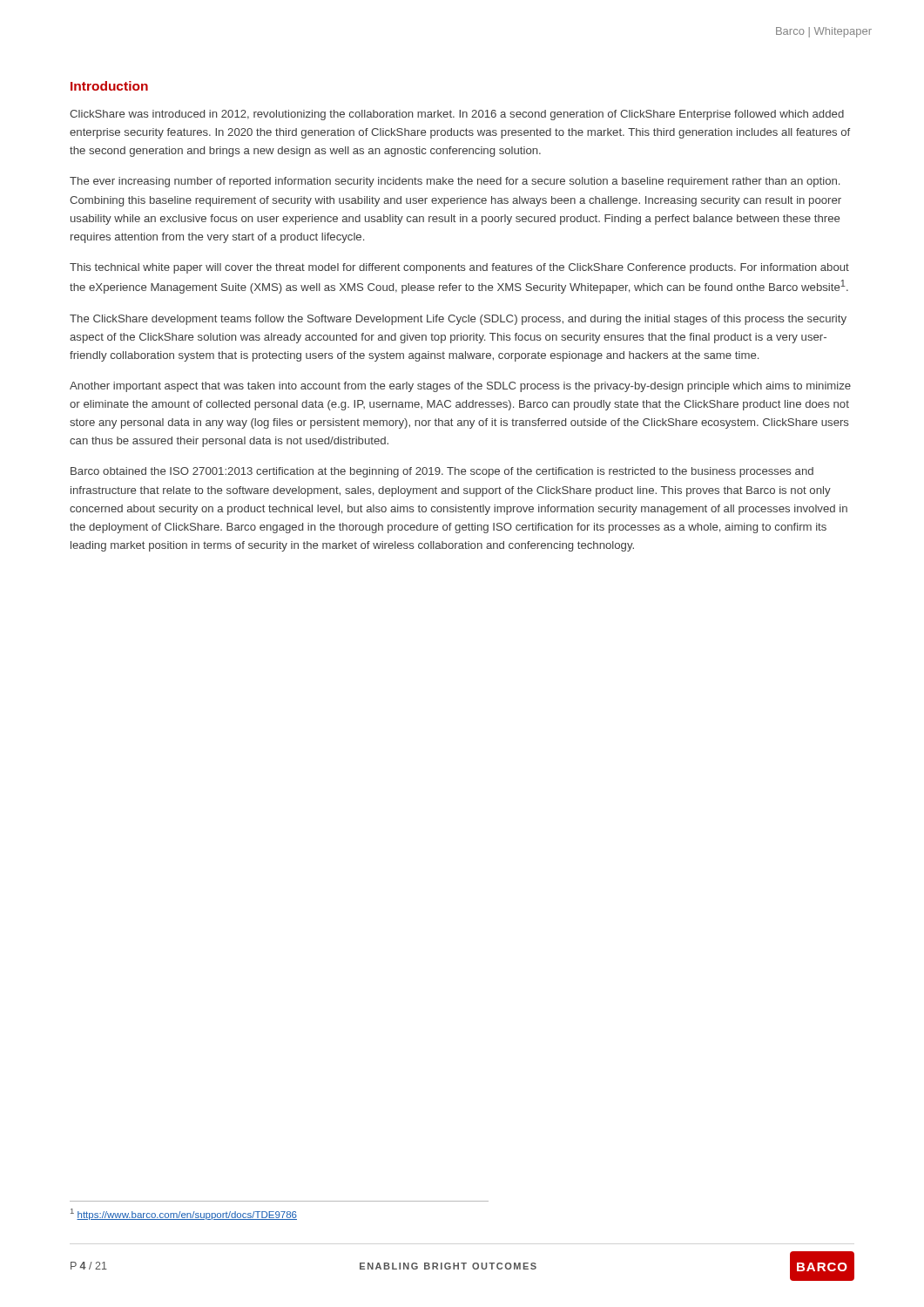Find the block on this page that starts "Barco obtained the ISO 27001:2013 certification at the"
Screen dimensions: 1307x924
[459, 508]
